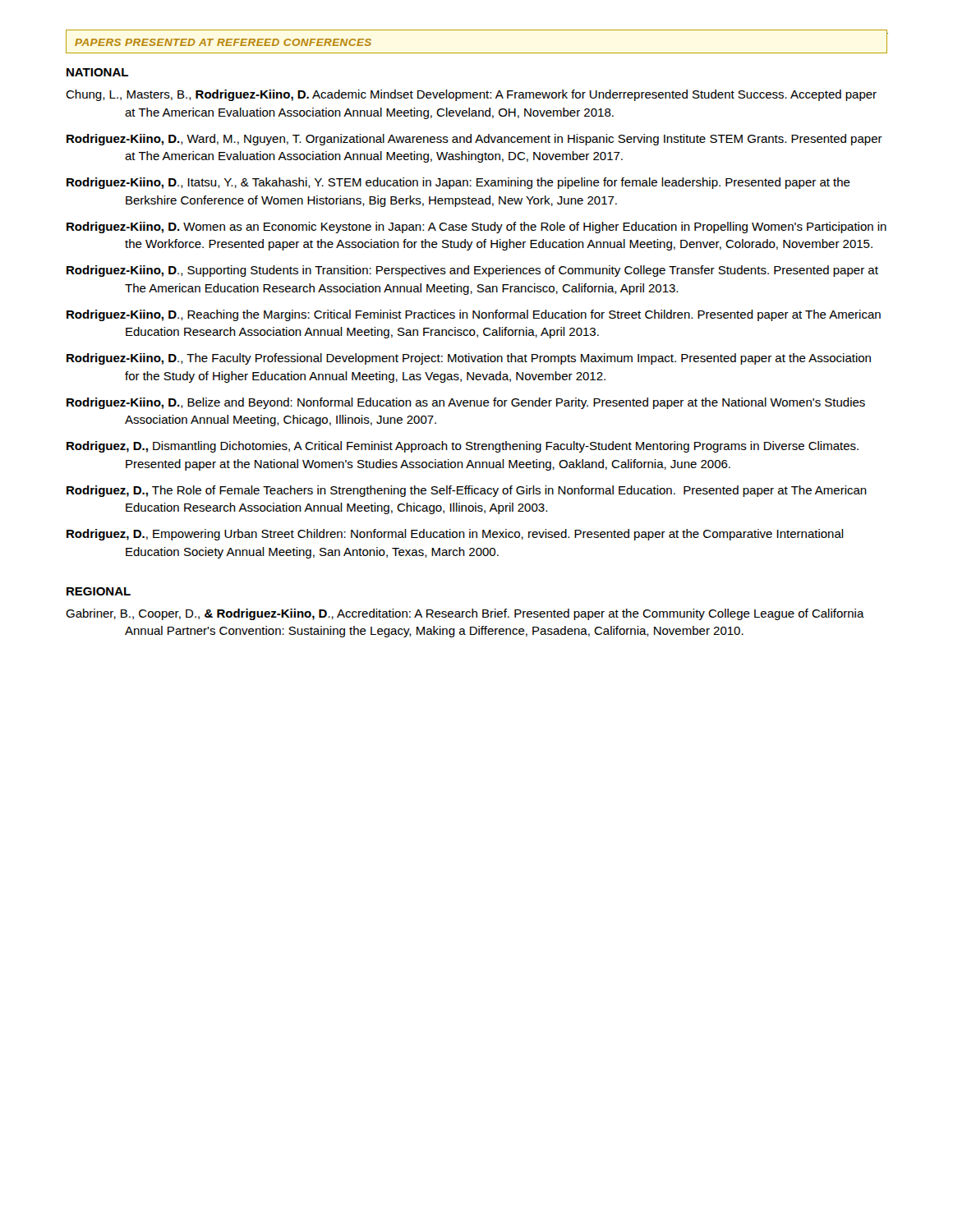
Task: Select the list item containing "Chung, L., Masters, B.,"
Action: click(501, 103)
